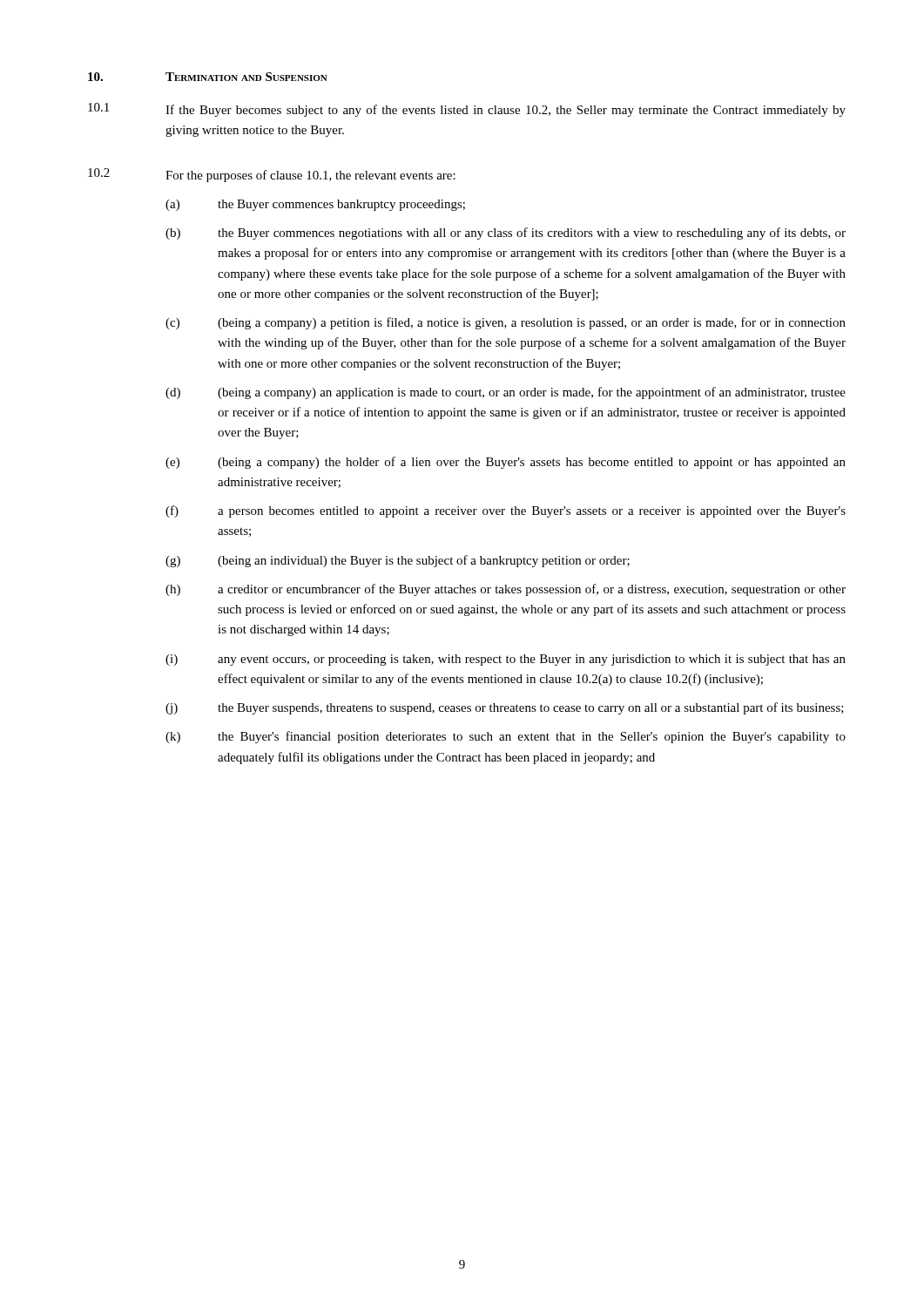Image resolution: width=924 pixels, height=1307 pixels.
Task: Point to the text starting "(j) the Buyer suspends, threatens to"
Action: [x=506, y=708]
